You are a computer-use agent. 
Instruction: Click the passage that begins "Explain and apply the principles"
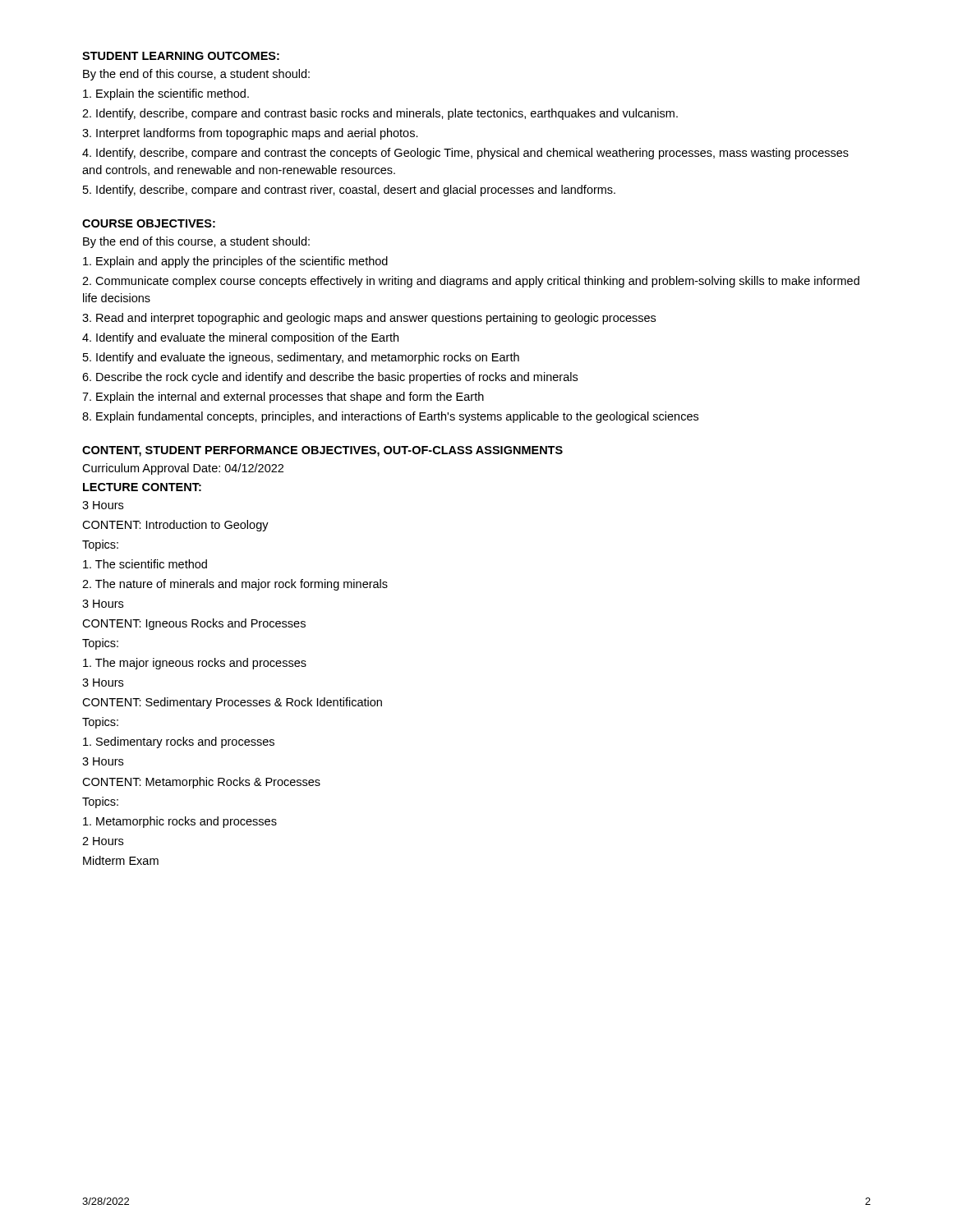tap(235, 261)
